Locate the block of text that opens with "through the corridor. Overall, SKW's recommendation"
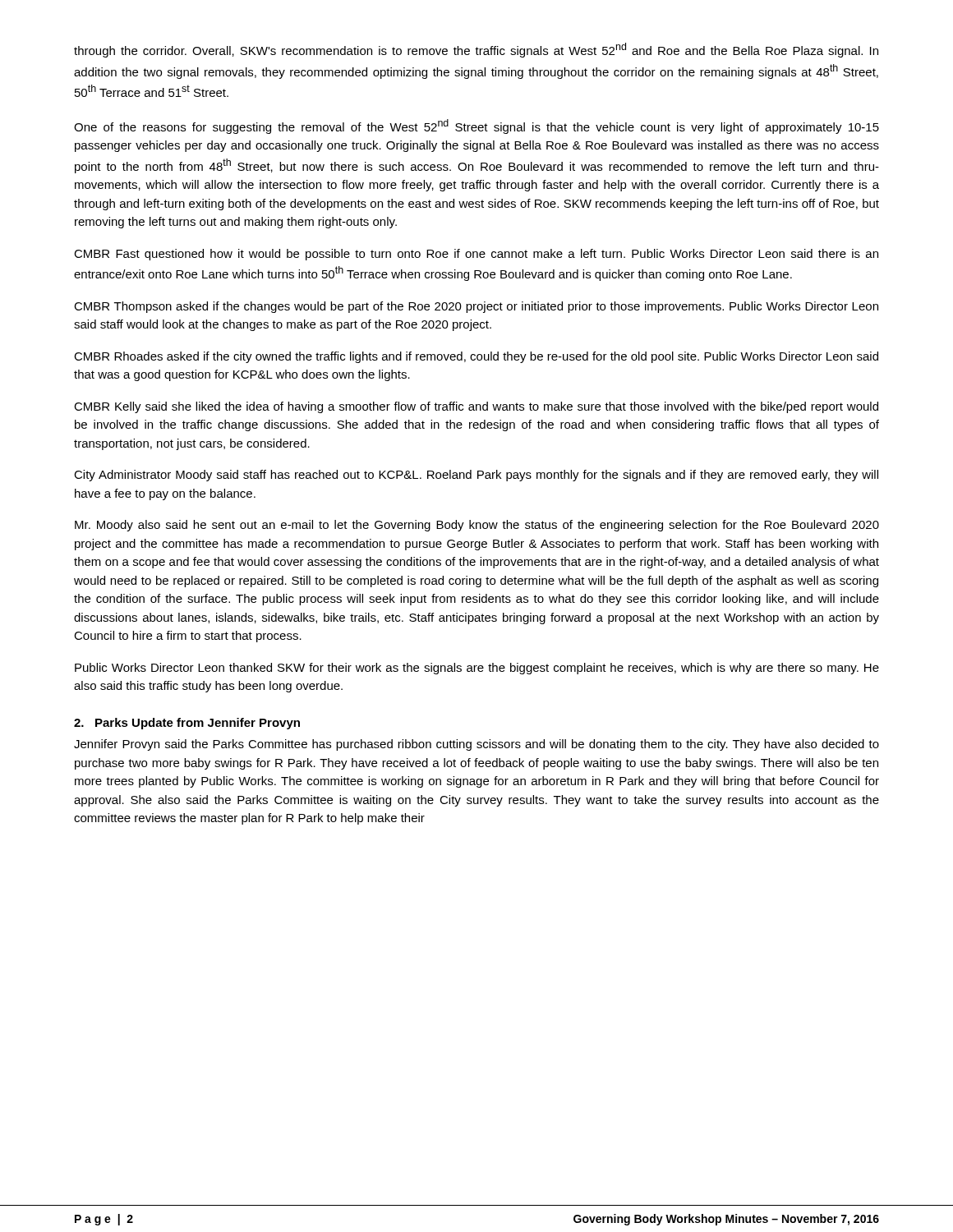 tap(476, 70)
